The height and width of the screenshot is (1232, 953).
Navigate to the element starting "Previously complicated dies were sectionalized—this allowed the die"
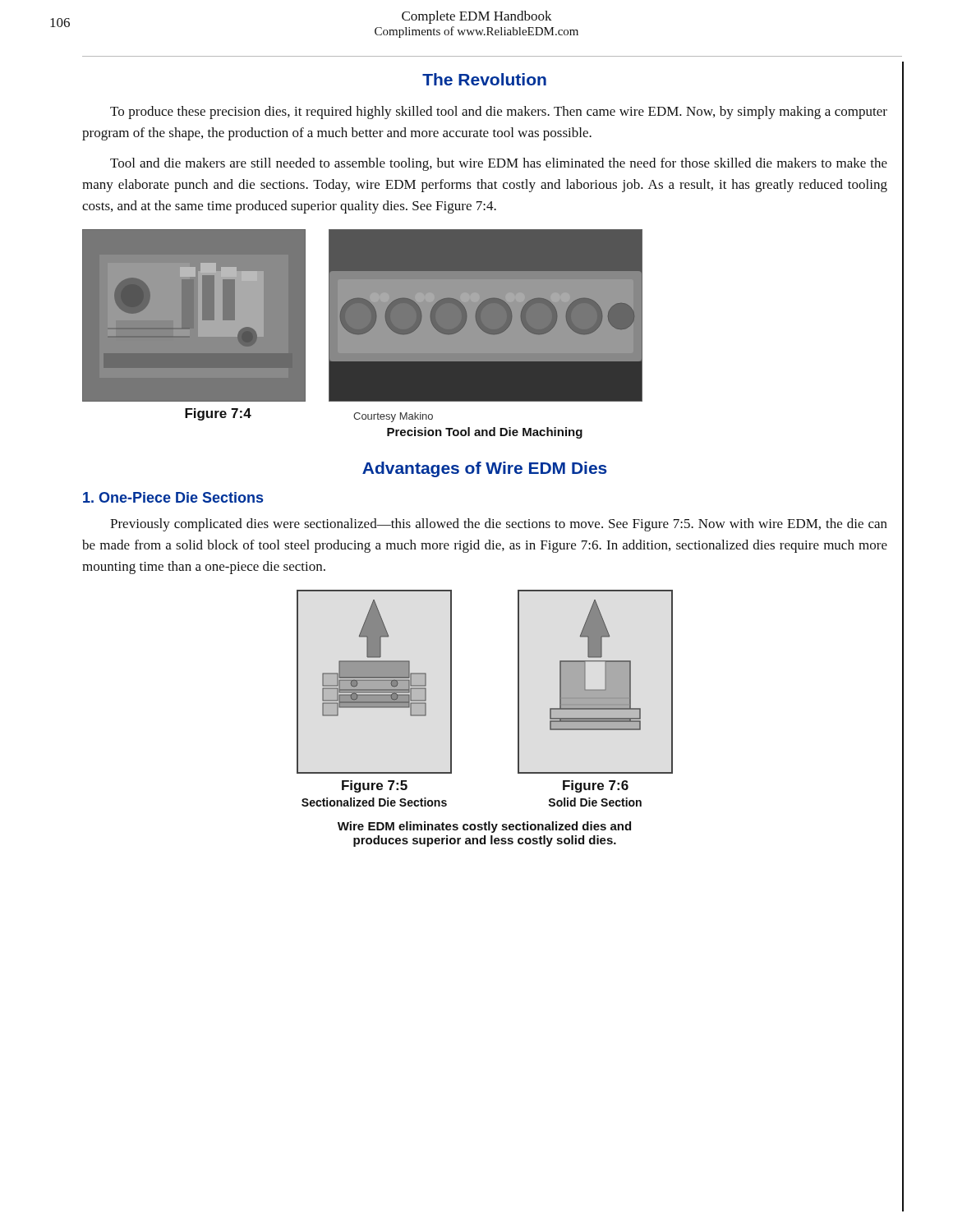click(485, 545)
